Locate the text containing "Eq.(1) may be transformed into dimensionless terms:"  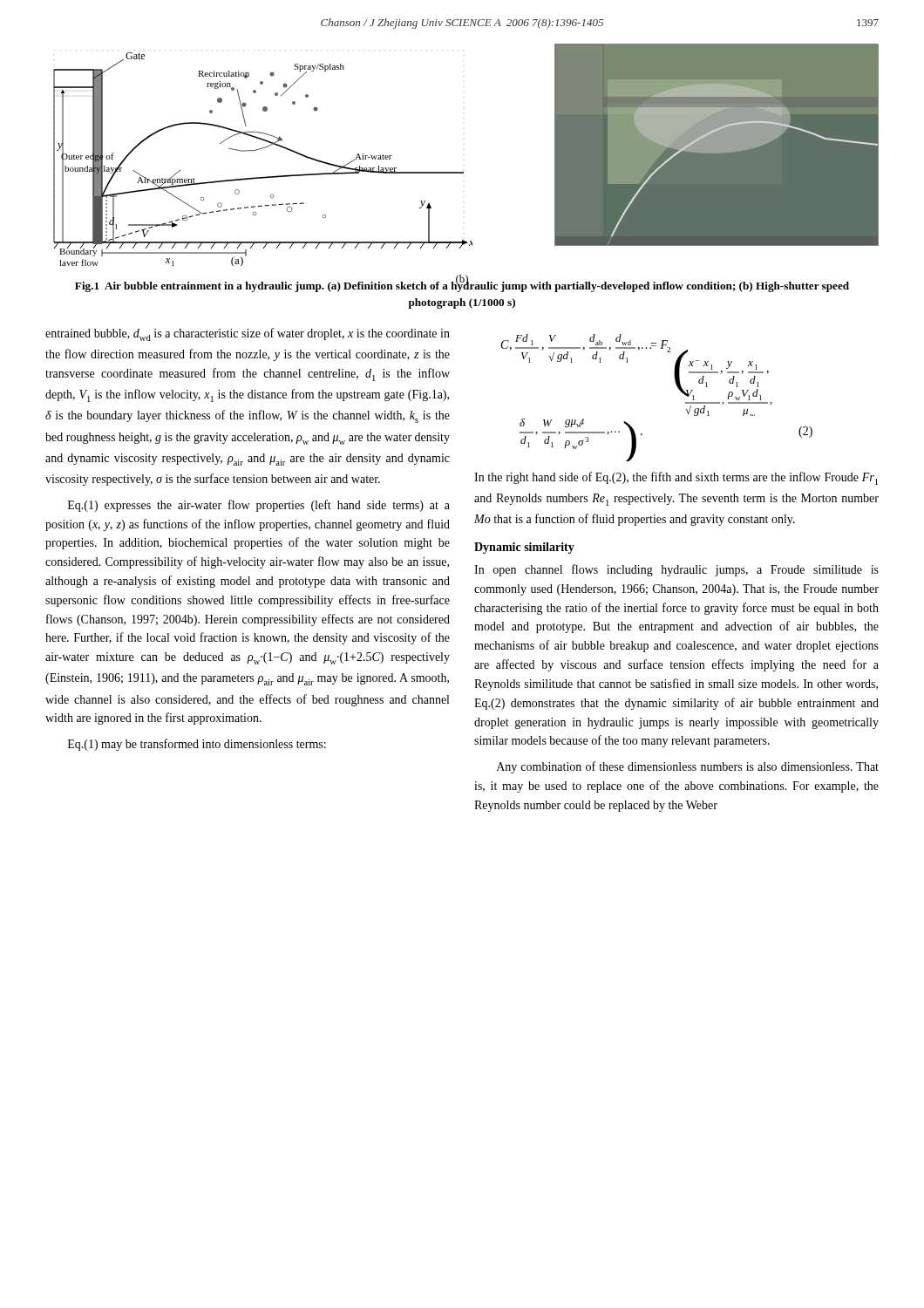[x=248, y=745]
